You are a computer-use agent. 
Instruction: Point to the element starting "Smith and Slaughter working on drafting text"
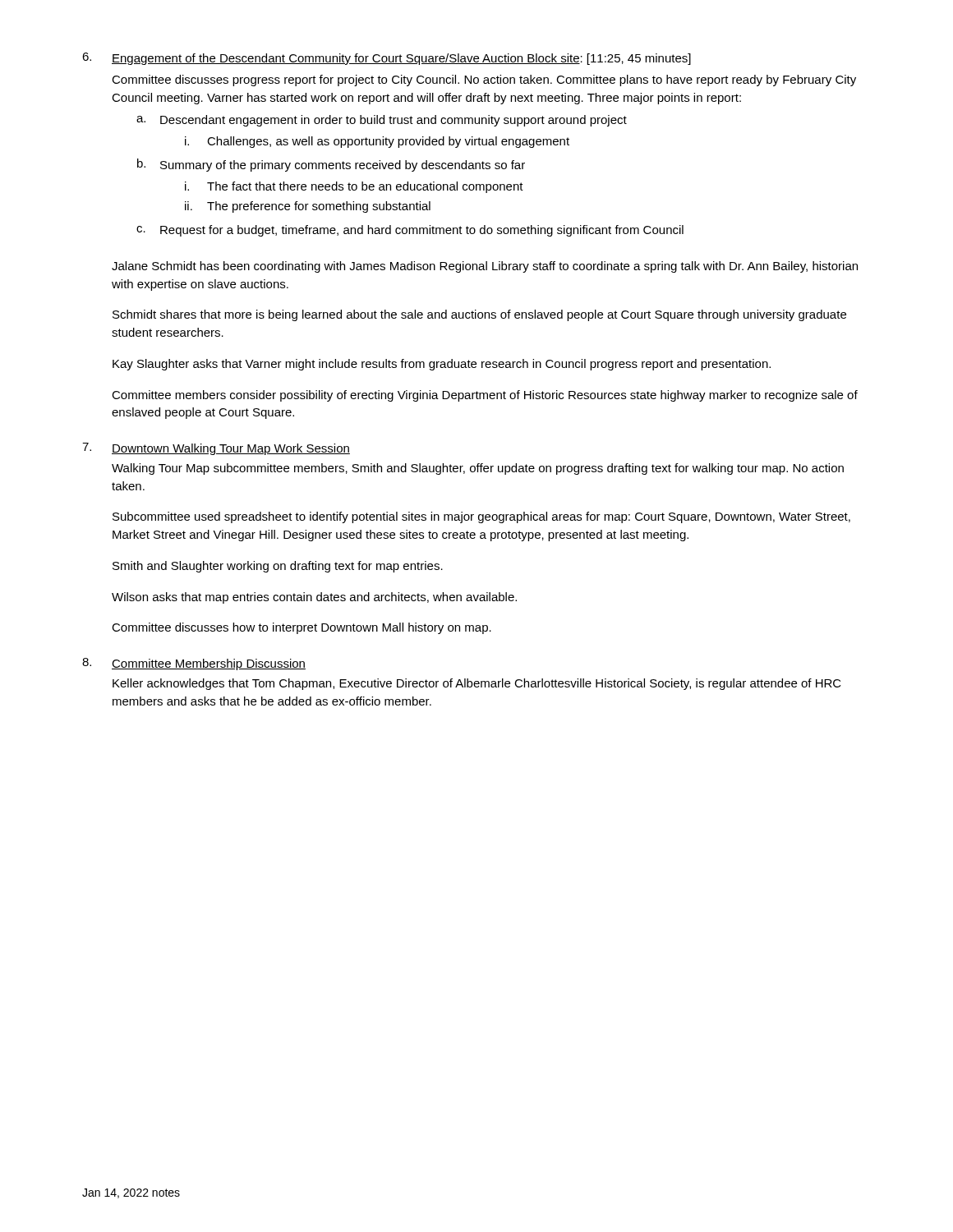point(277,565)
